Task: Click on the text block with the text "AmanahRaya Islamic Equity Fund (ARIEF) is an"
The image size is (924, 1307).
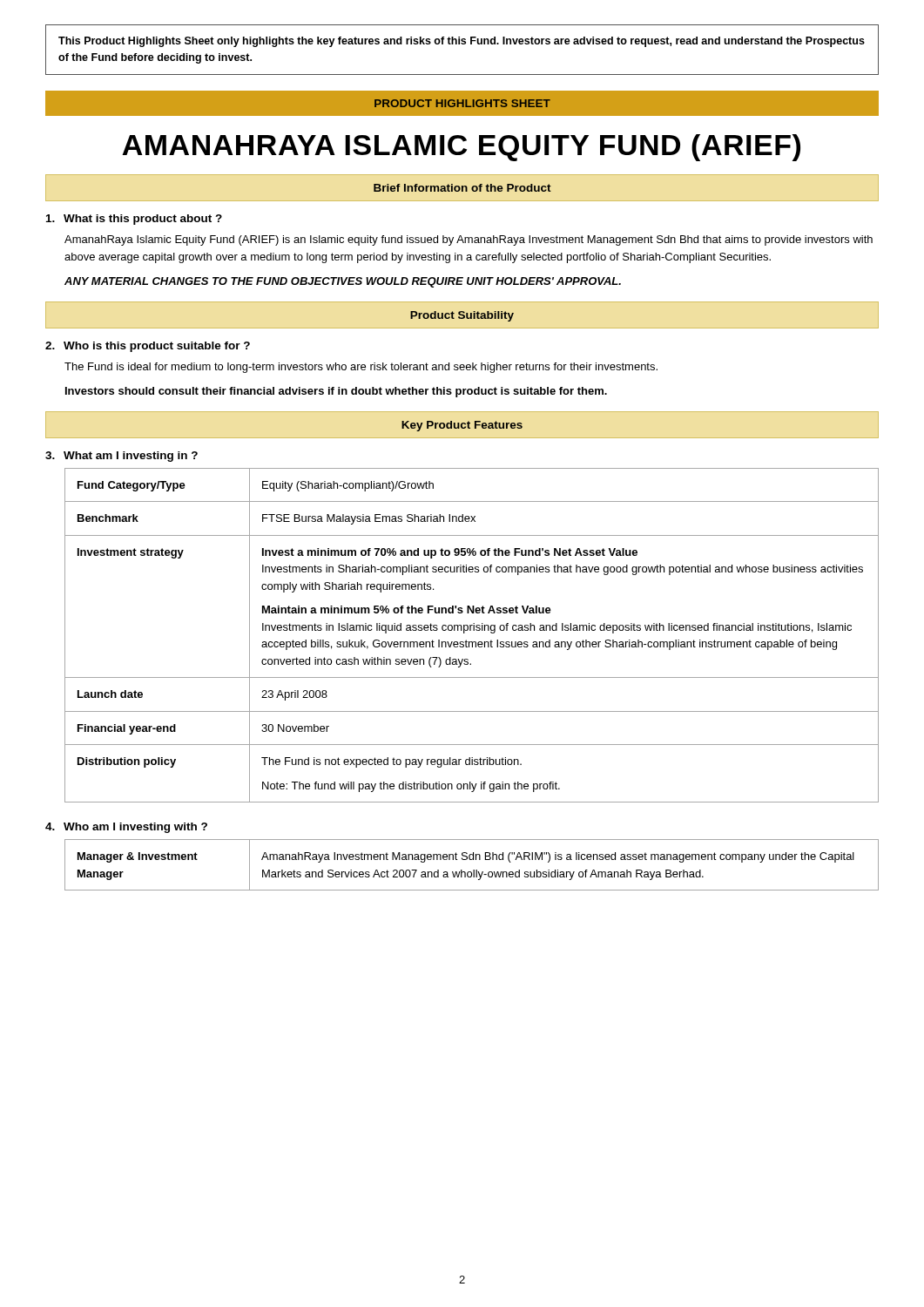Action: (469, 248)
